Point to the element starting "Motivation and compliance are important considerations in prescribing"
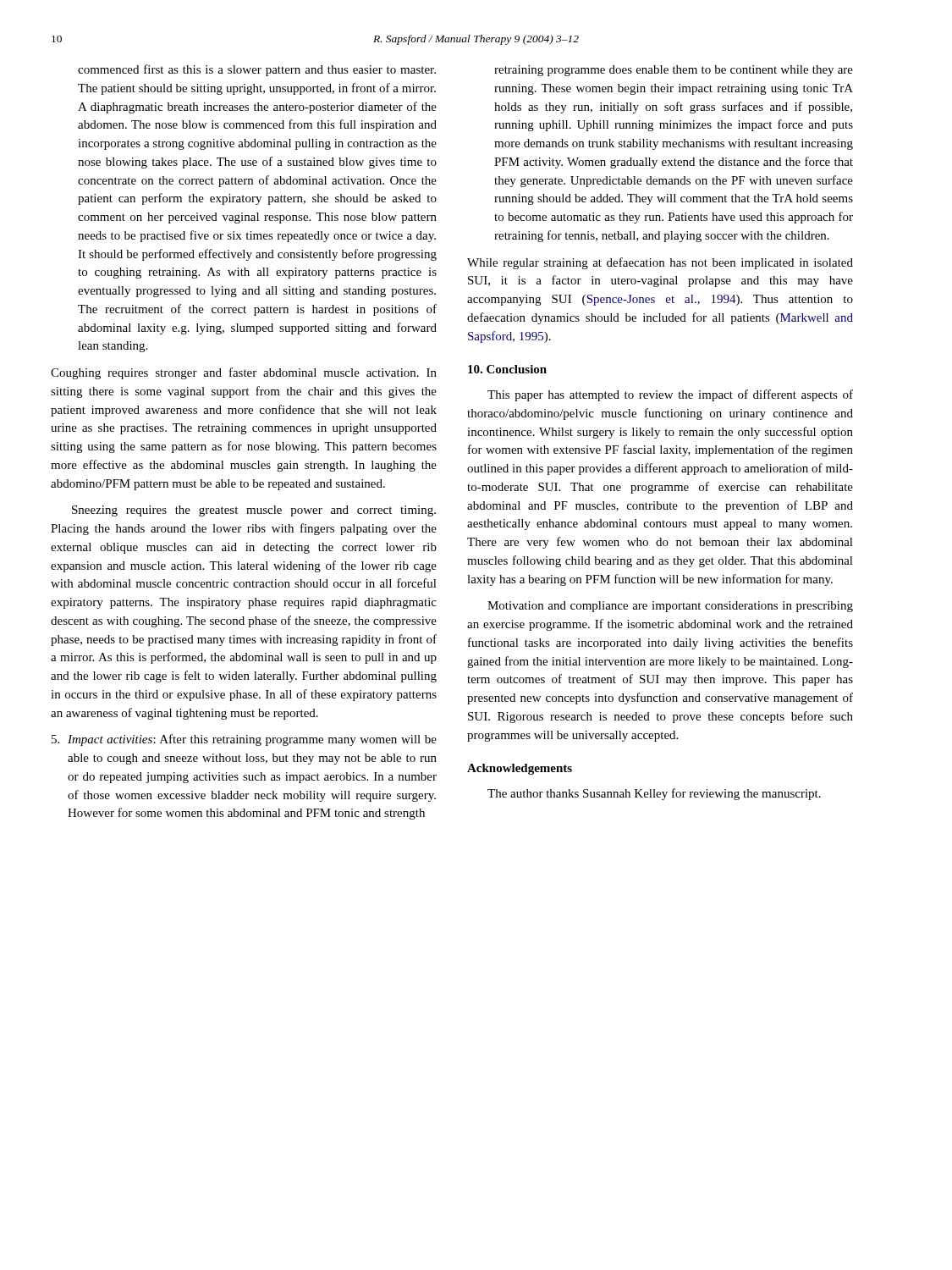This screenshot has width=952, height=1270. point(660,671)
